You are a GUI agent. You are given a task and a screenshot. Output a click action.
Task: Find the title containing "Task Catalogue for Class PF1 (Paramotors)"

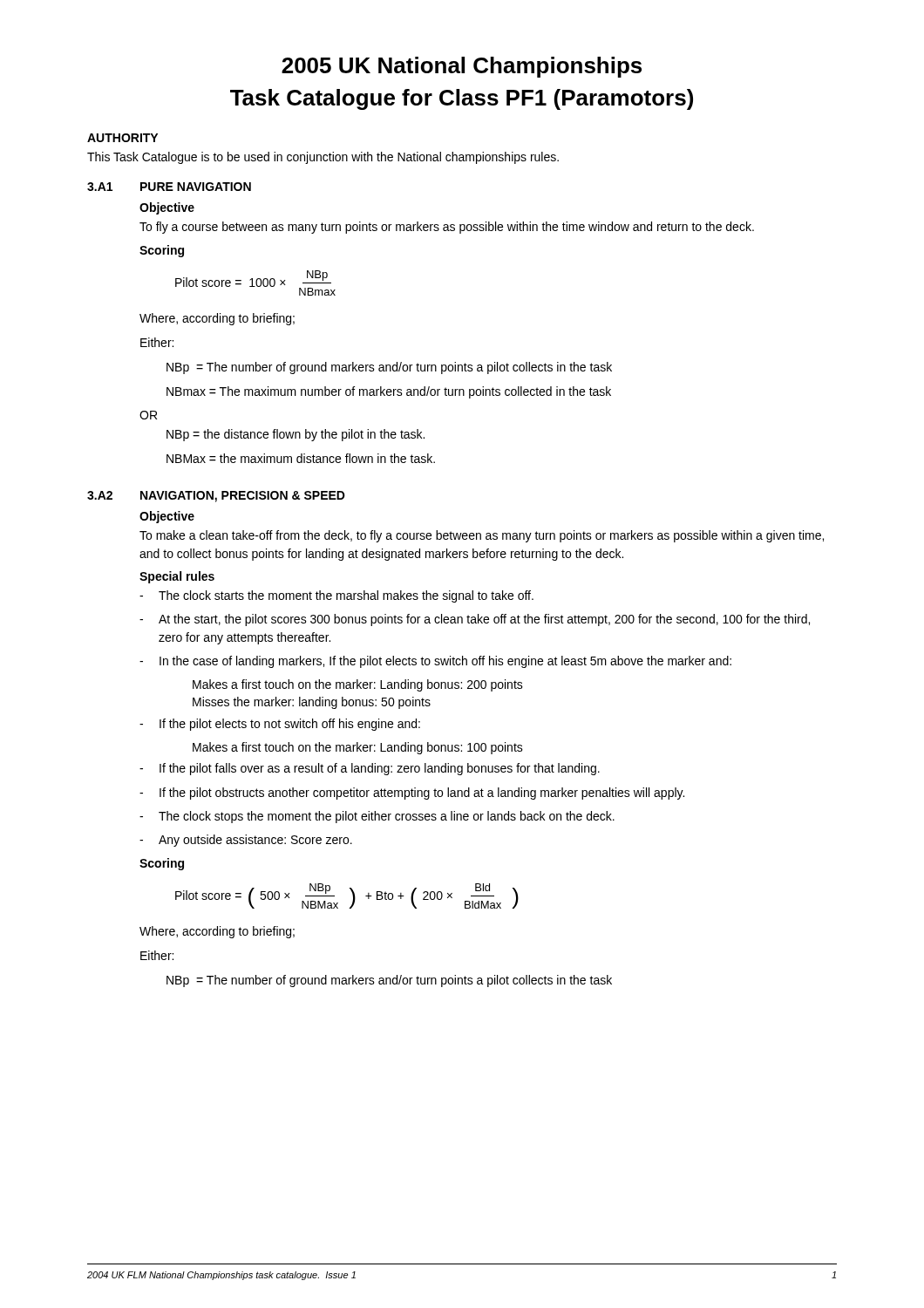click(x=462, y=98)
